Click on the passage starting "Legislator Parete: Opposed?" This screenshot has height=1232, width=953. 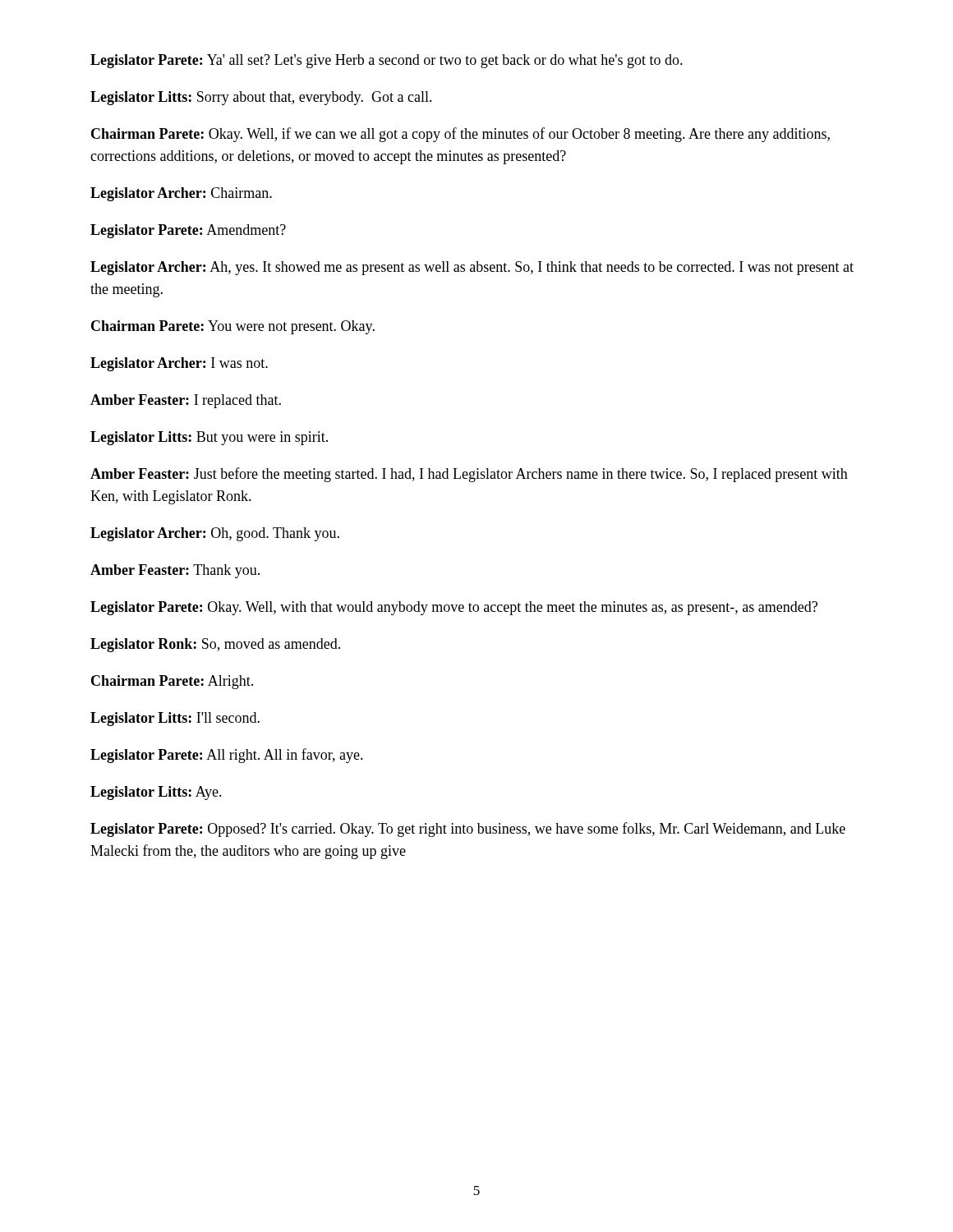click(468, 840)
